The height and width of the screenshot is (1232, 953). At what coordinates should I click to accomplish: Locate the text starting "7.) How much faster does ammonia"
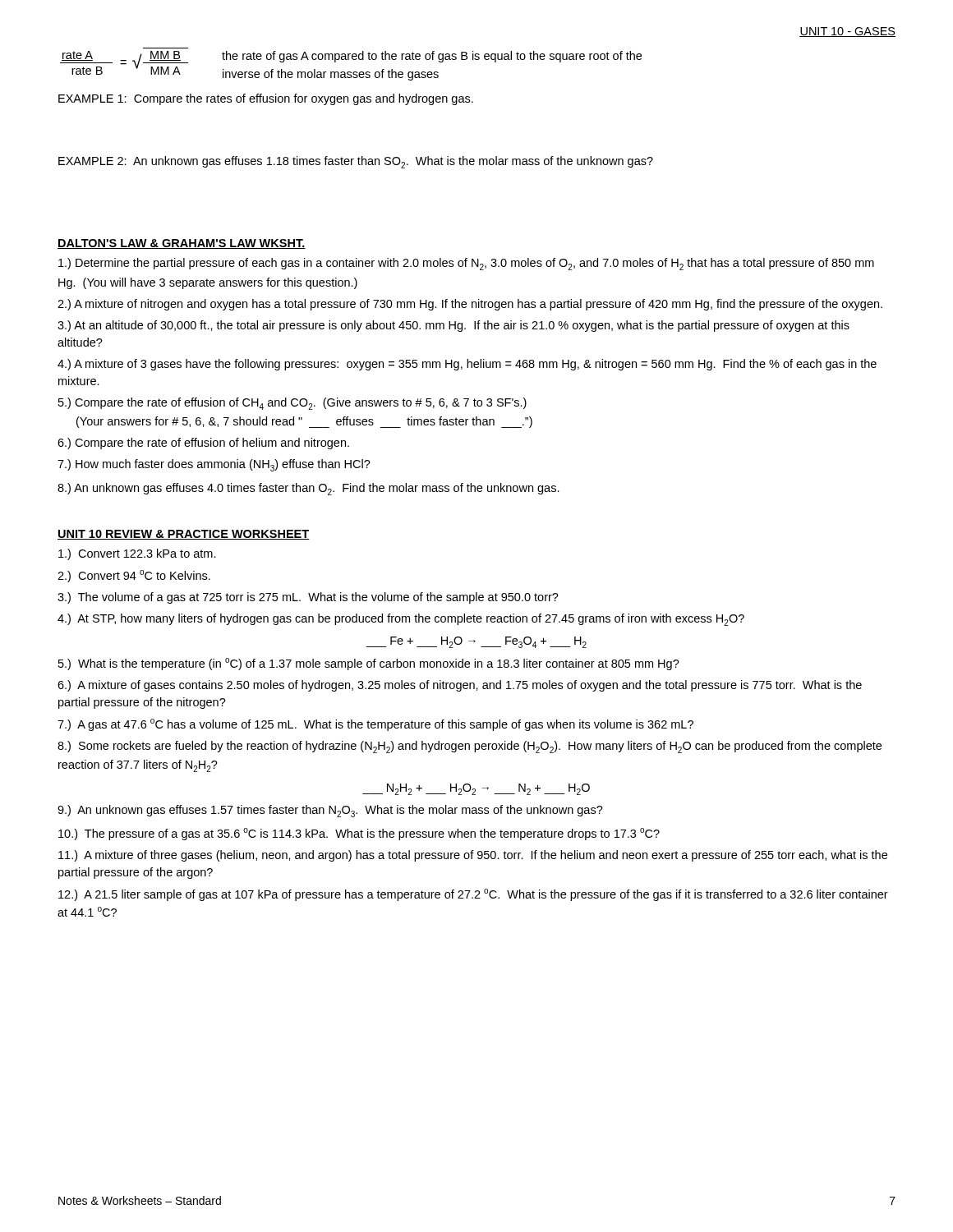point(214,465)
